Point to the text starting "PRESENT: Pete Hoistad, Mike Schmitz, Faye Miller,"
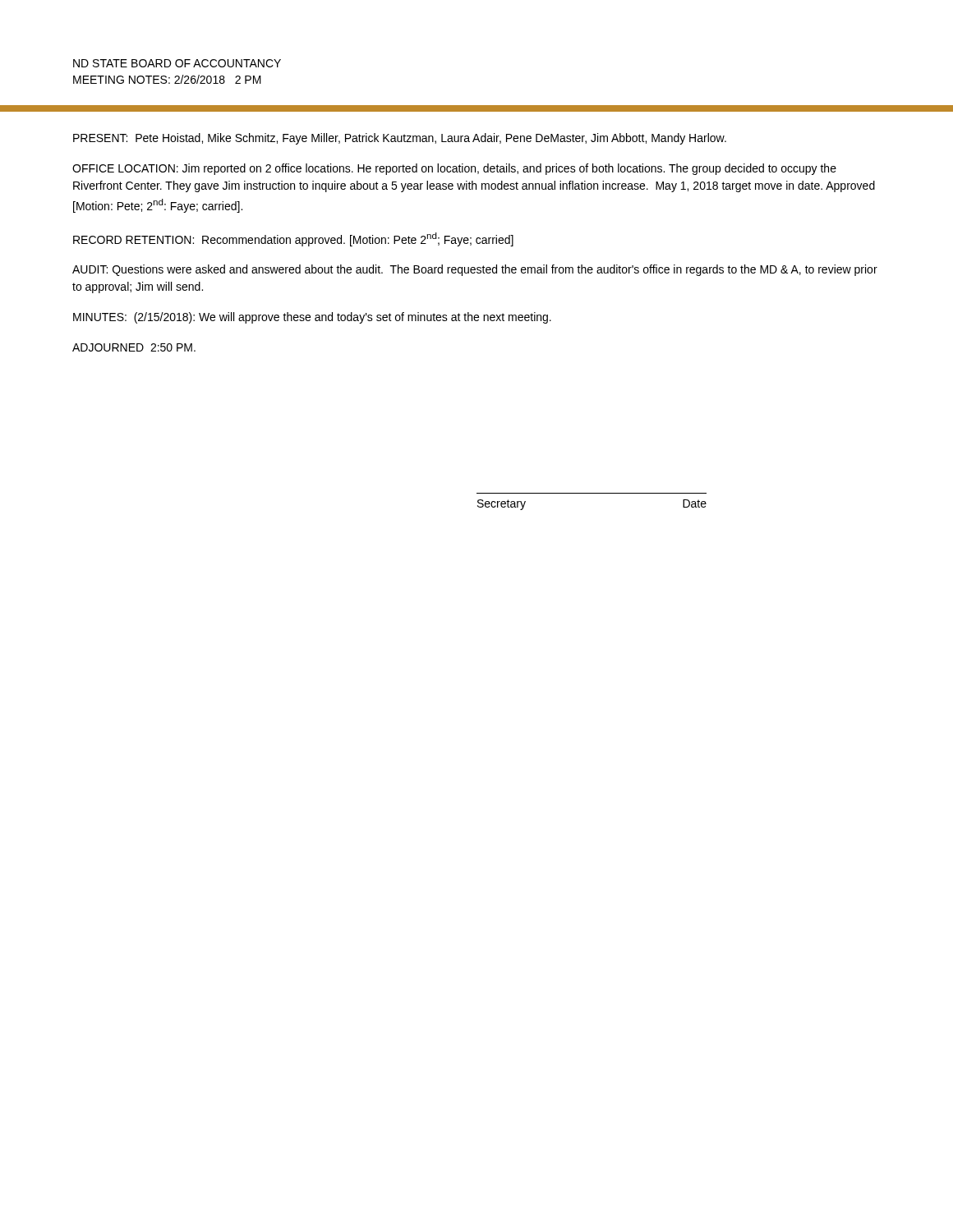The width and height of the screenshot is (953, 1232). coord(400,138)
